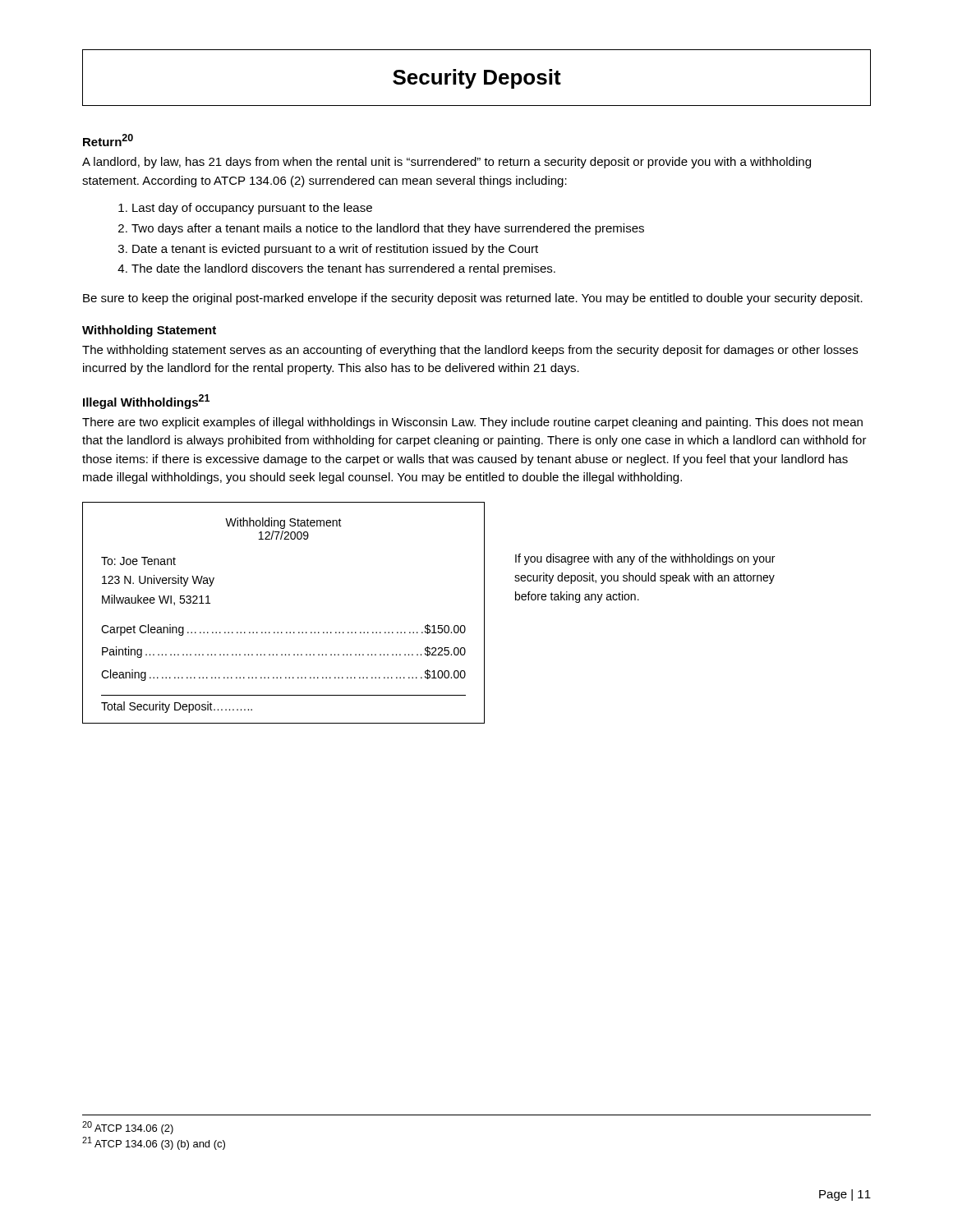Find the block on this page that starts "If you disagree with any of the"
The height and width of the screenshot is (1232, 953).
click(645, 577)
